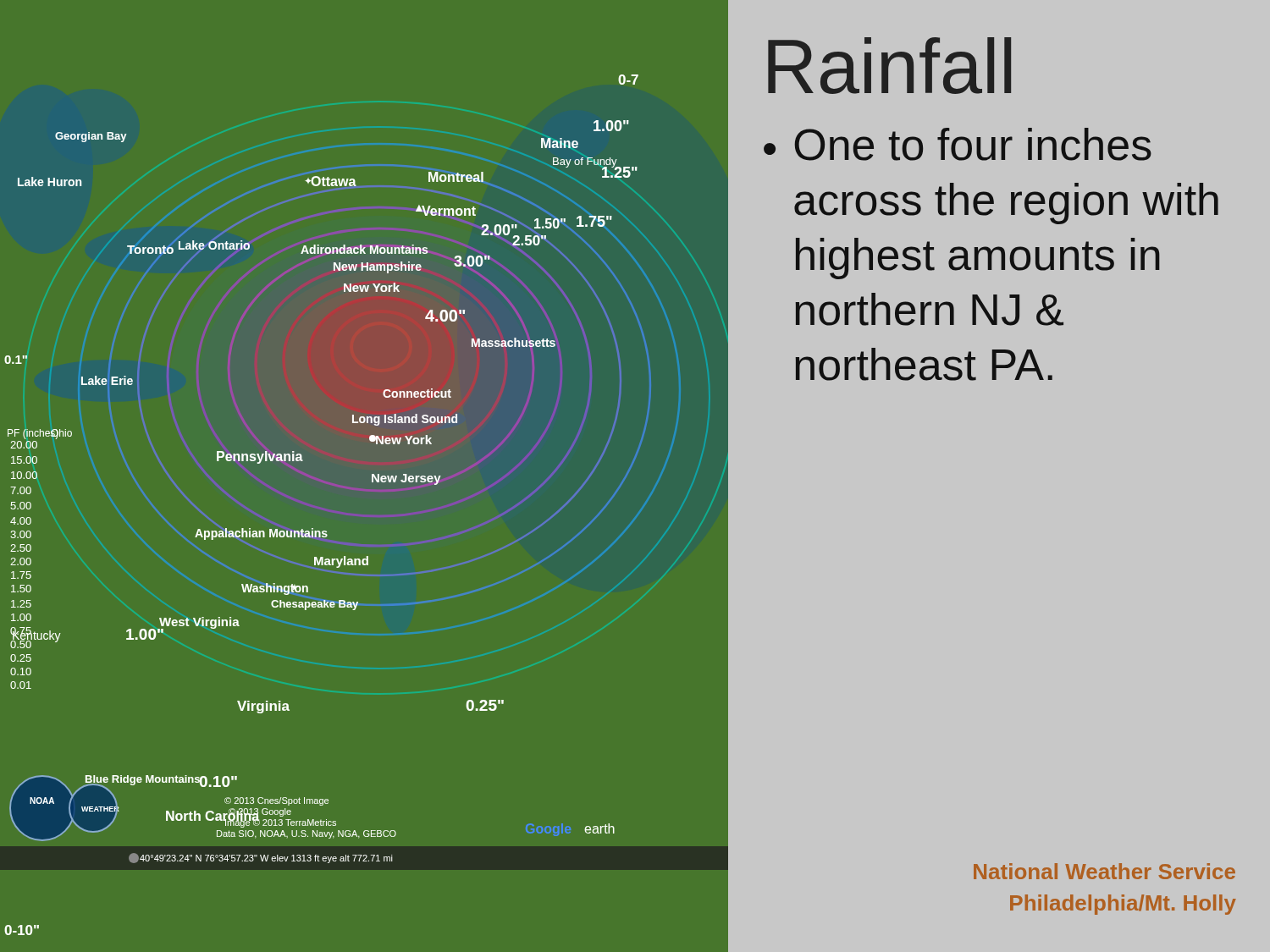The height and width of the screenshot is (952, 1270).
Task: Navigate to the element starting "• One to"
Action: [x=999, y=255]
